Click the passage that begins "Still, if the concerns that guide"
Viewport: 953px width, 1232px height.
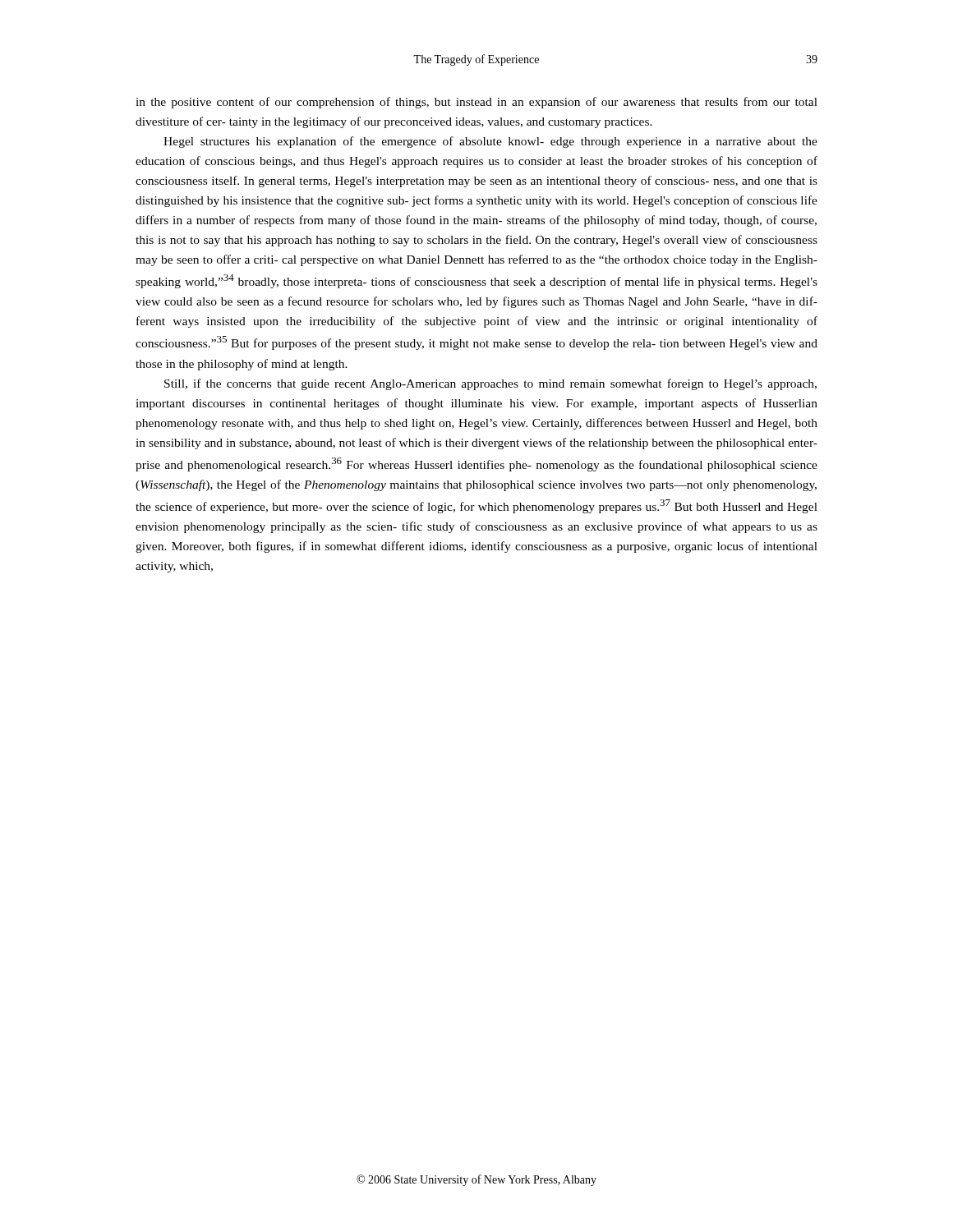(476, 474)
